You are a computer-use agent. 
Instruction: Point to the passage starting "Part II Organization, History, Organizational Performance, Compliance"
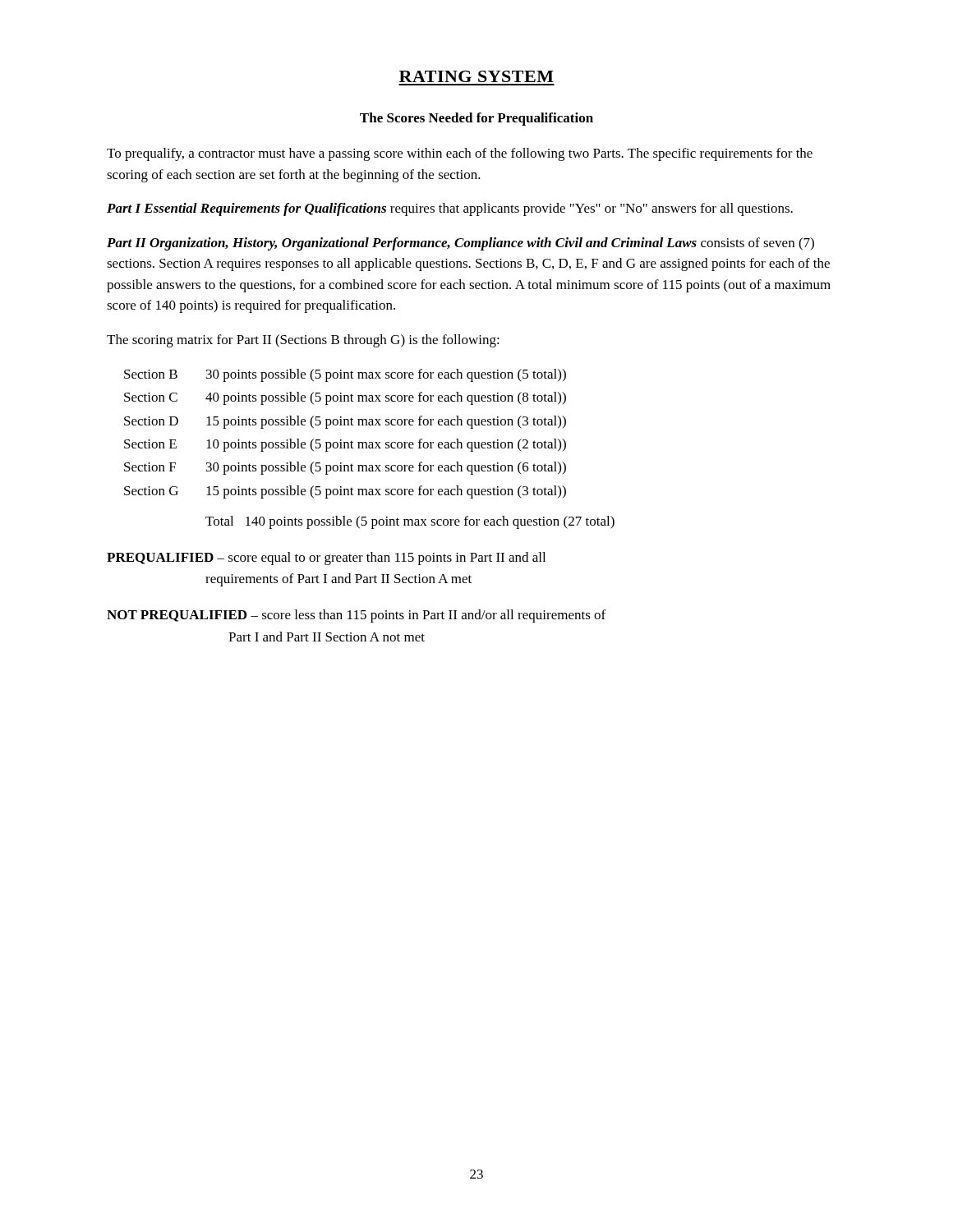pos(469,274)
